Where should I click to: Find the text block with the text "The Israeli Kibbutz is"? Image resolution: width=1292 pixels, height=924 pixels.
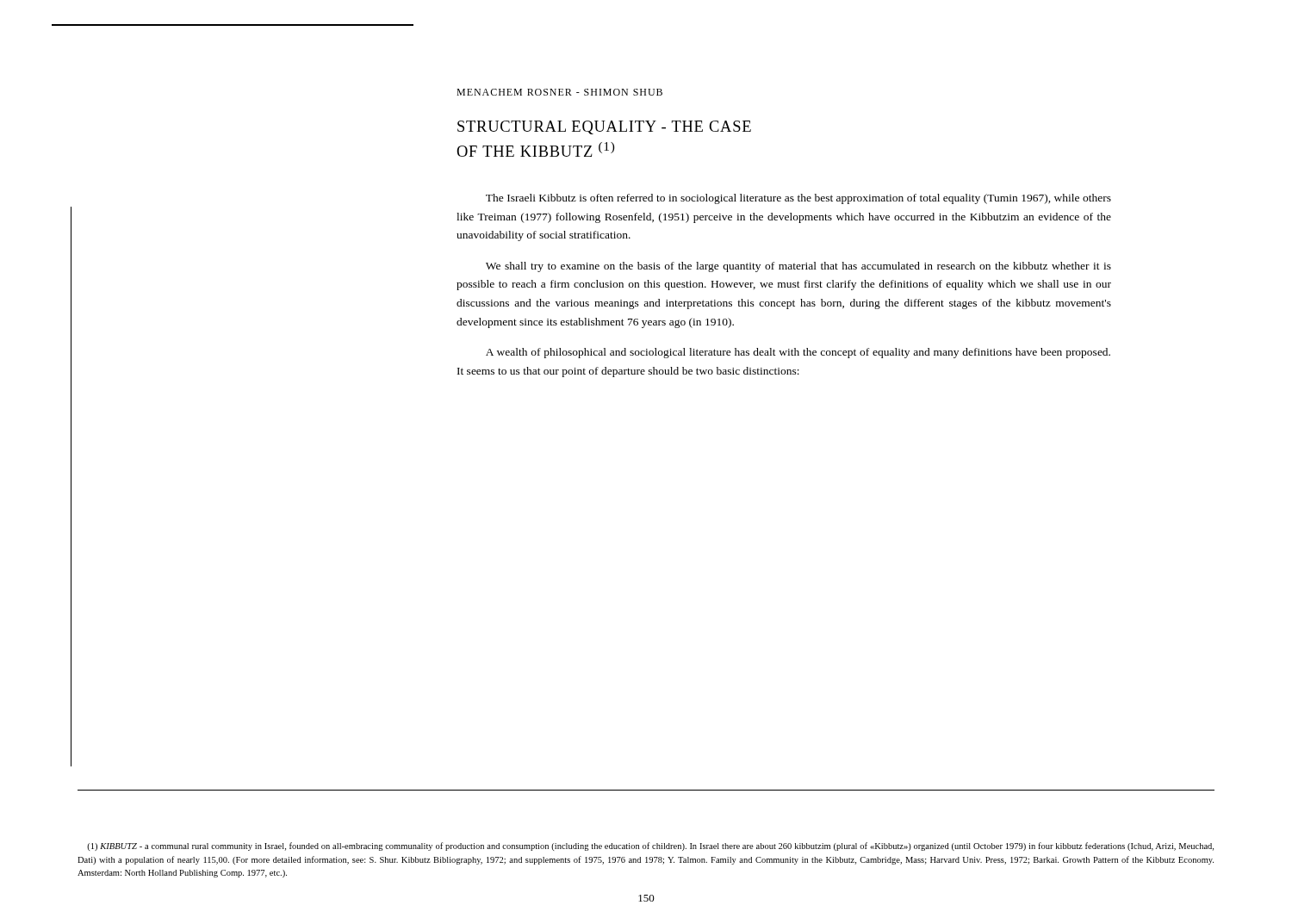pos(784,216)
